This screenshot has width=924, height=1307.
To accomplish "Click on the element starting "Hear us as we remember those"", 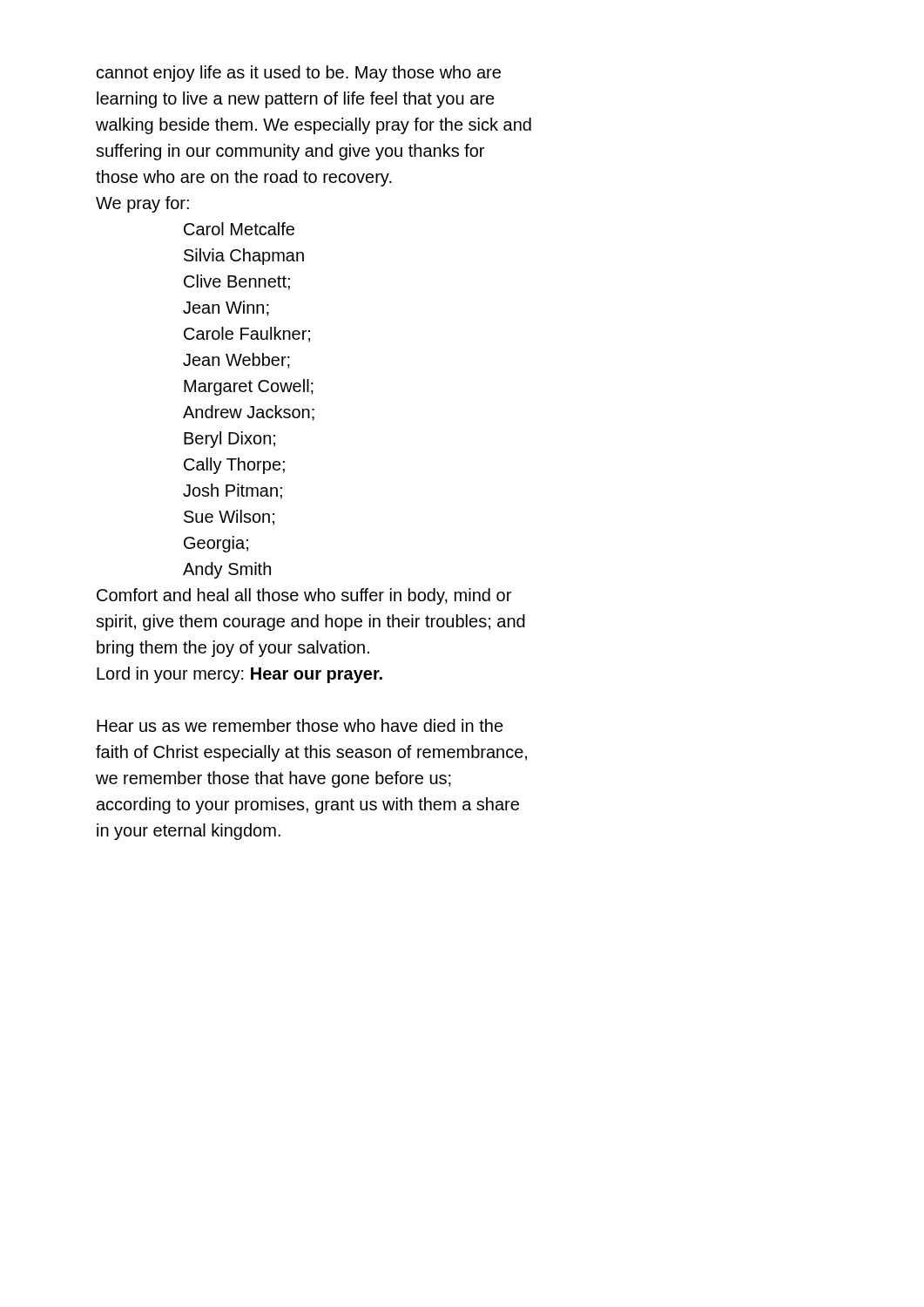I will pyautogui.click(x=300, y=725).
